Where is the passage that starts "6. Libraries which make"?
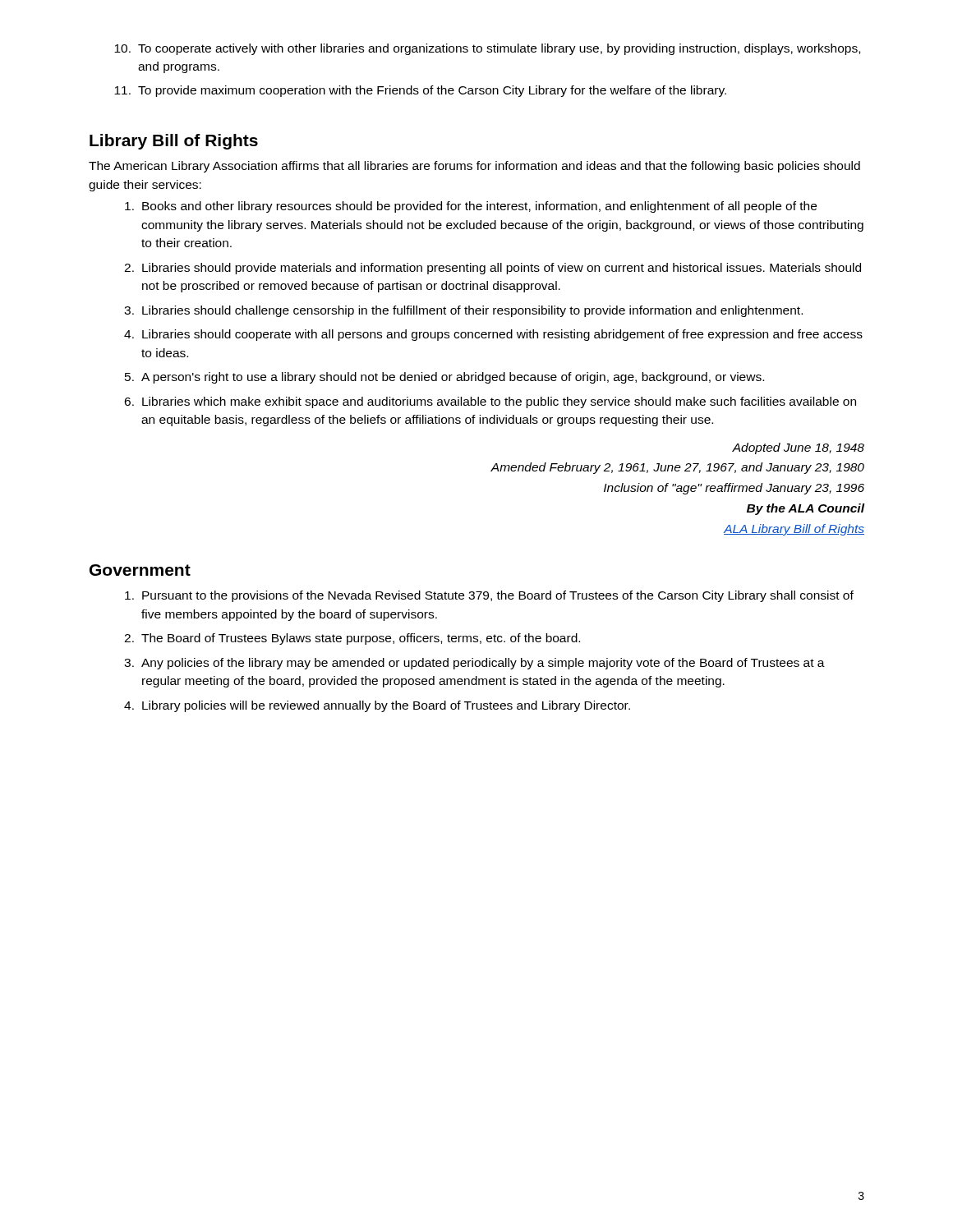Image resolution: width=953 pixels, height=1232 pixels. 485,411
